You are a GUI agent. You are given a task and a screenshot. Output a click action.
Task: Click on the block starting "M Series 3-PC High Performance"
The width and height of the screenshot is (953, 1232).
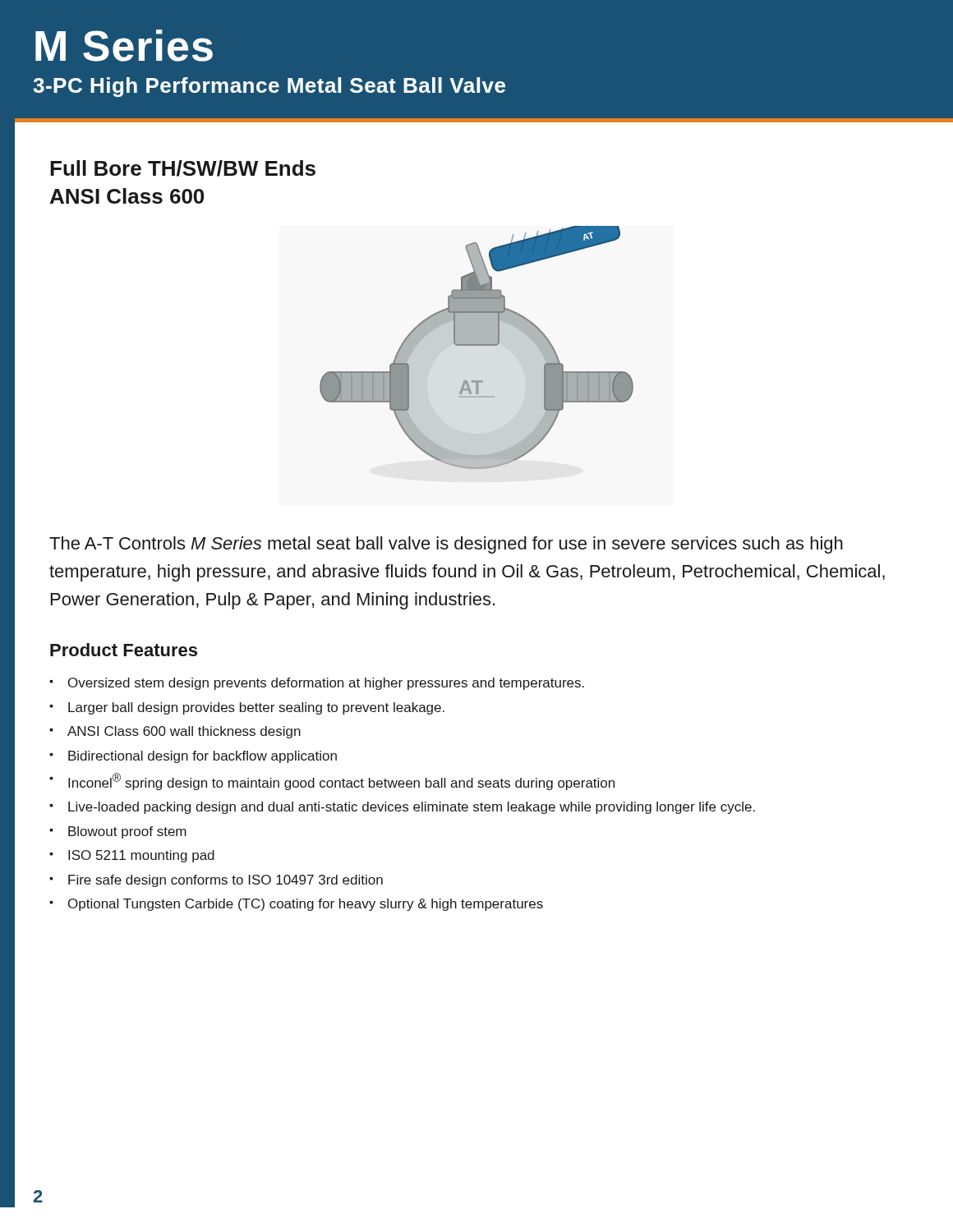pos(124,46)
